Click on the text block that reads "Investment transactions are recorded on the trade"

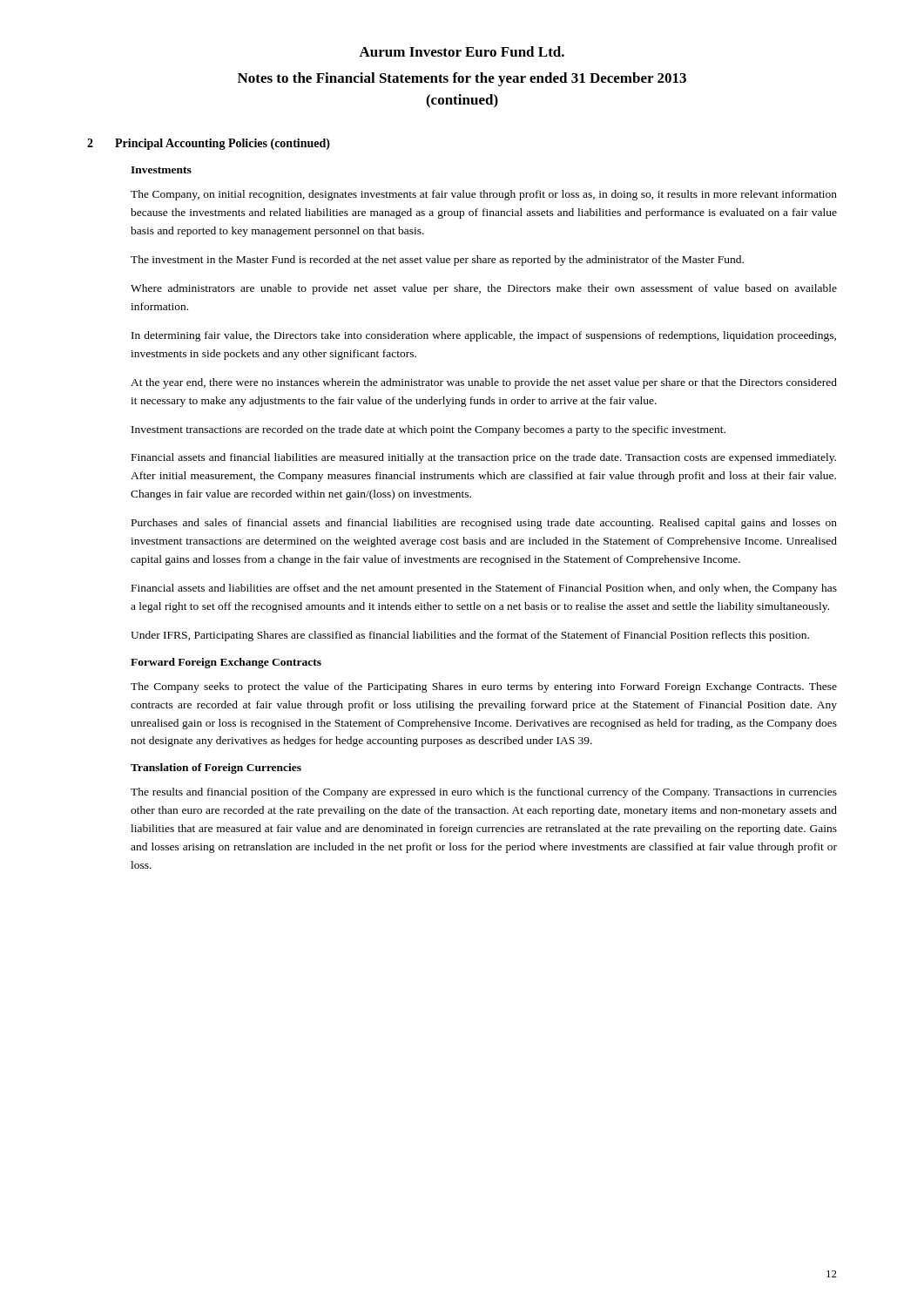(428, 429)
